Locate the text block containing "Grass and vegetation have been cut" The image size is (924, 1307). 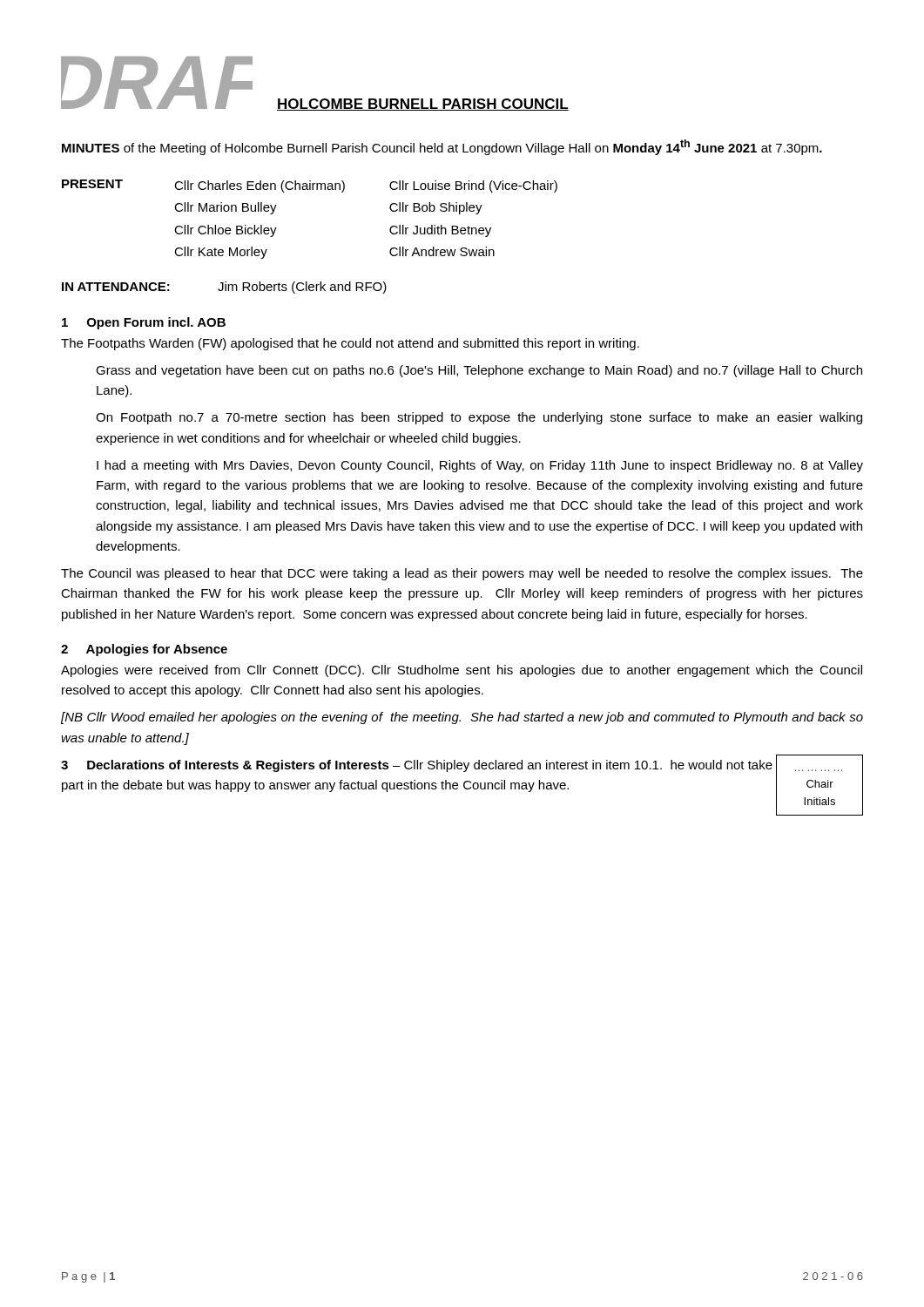point(479,380)
